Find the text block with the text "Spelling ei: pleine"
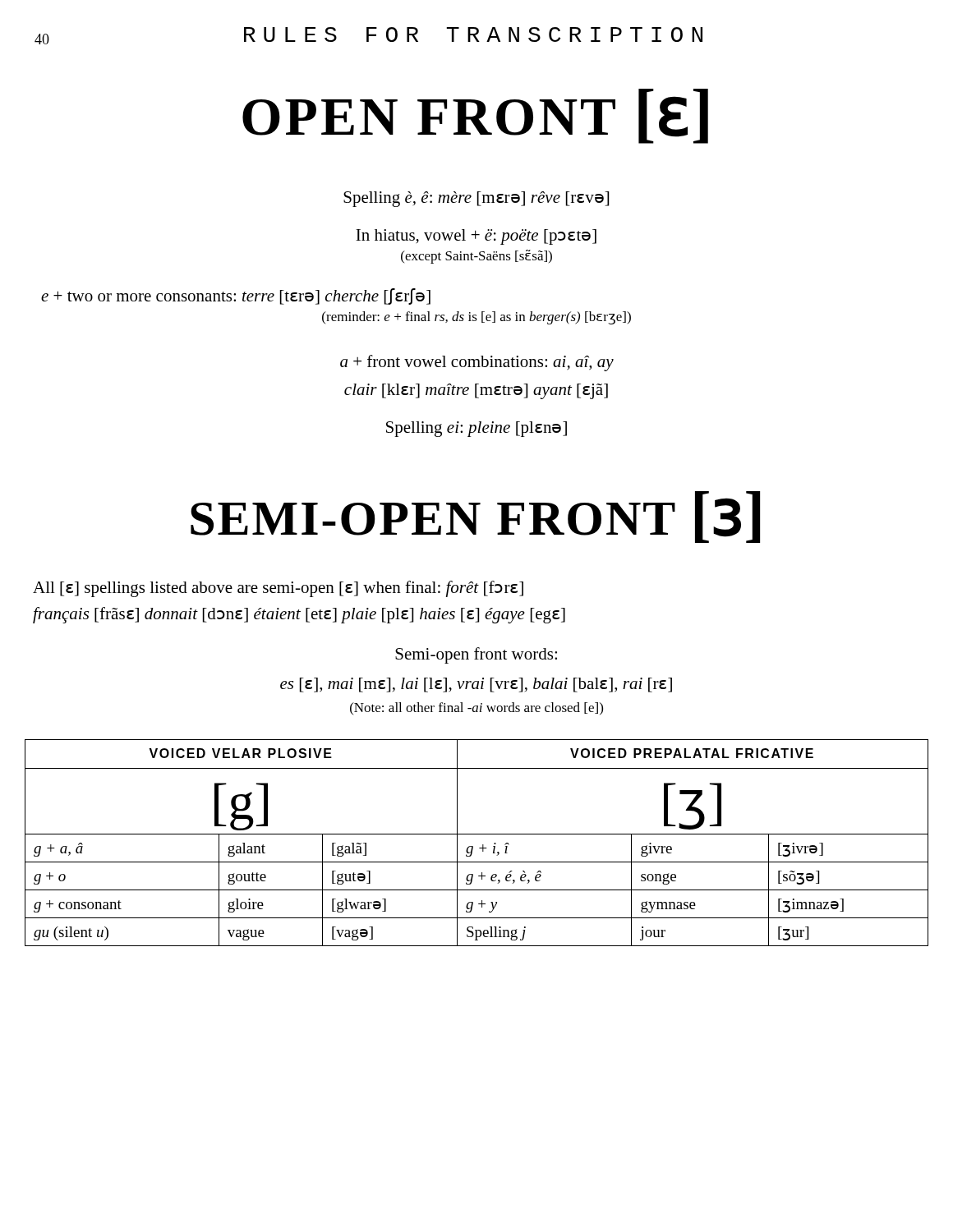Image resolution: width=953 pixels, height=1232 pixels. [x=476, y=427]
